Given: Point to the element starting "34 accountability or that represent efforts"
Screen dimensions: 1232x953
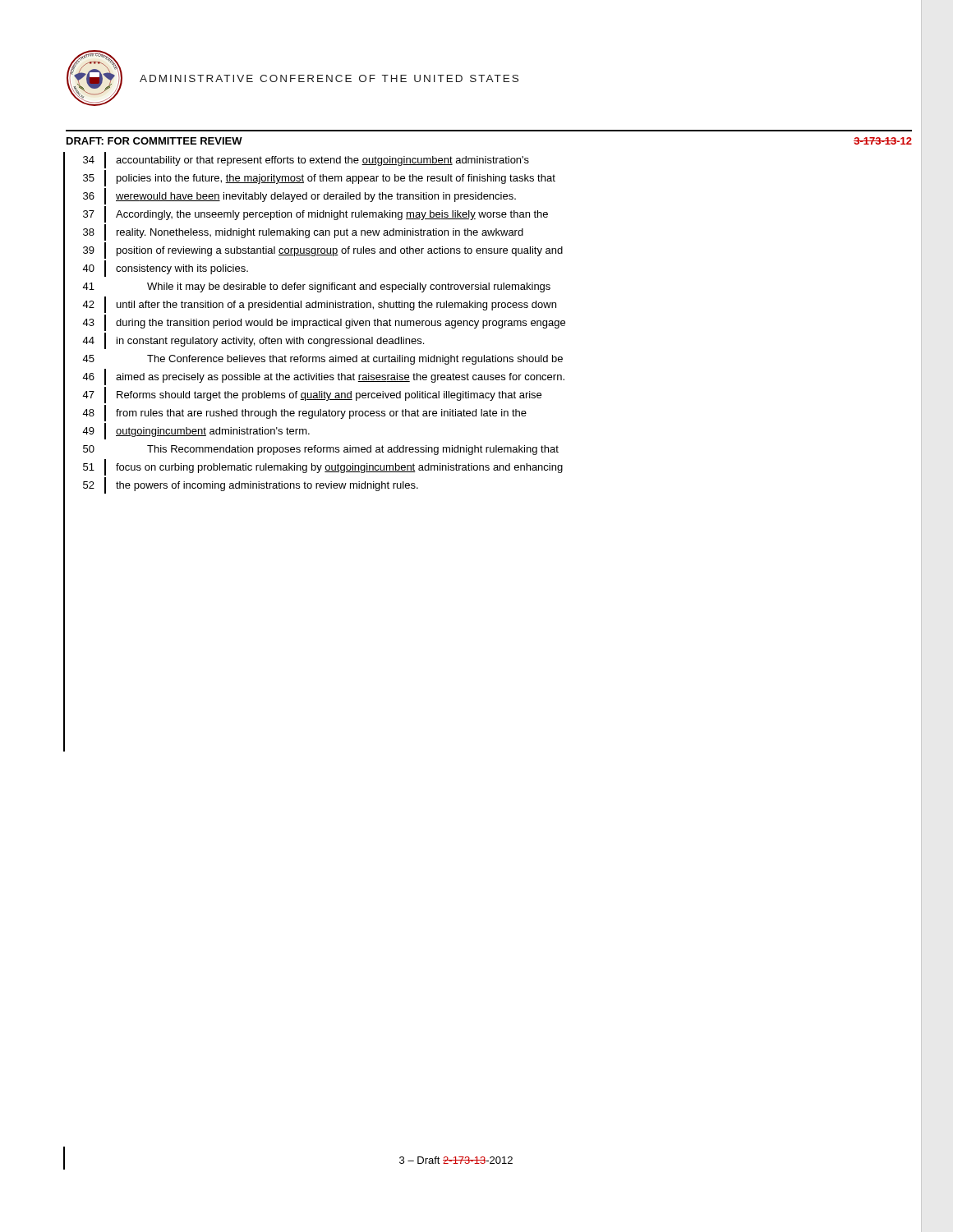Looking at the screenshot, I should [489, 160].
